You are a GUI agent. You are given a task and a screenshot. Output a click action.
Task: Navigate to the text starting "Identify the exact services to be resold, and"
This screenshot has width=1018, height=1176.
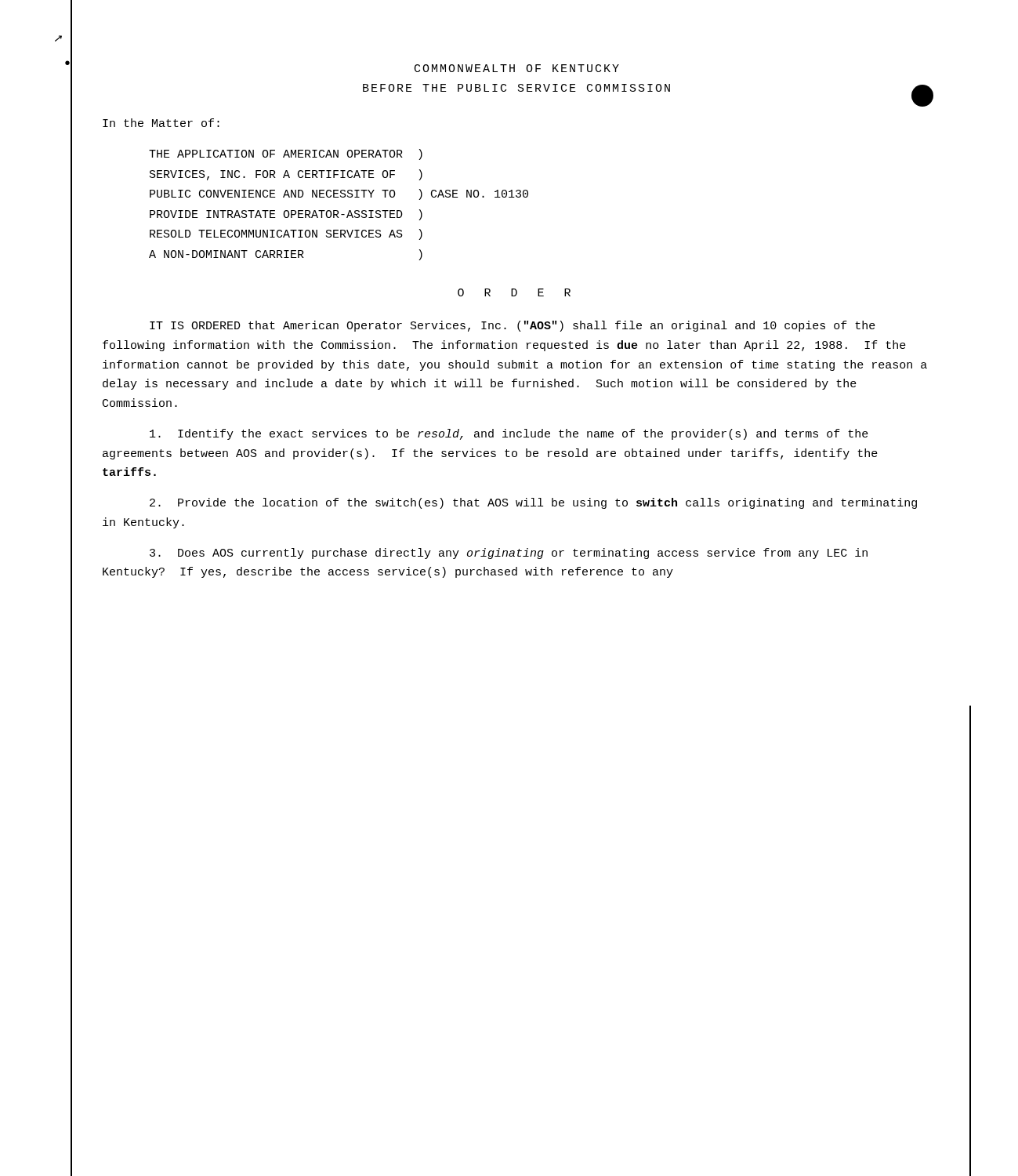tap(517, 455)
